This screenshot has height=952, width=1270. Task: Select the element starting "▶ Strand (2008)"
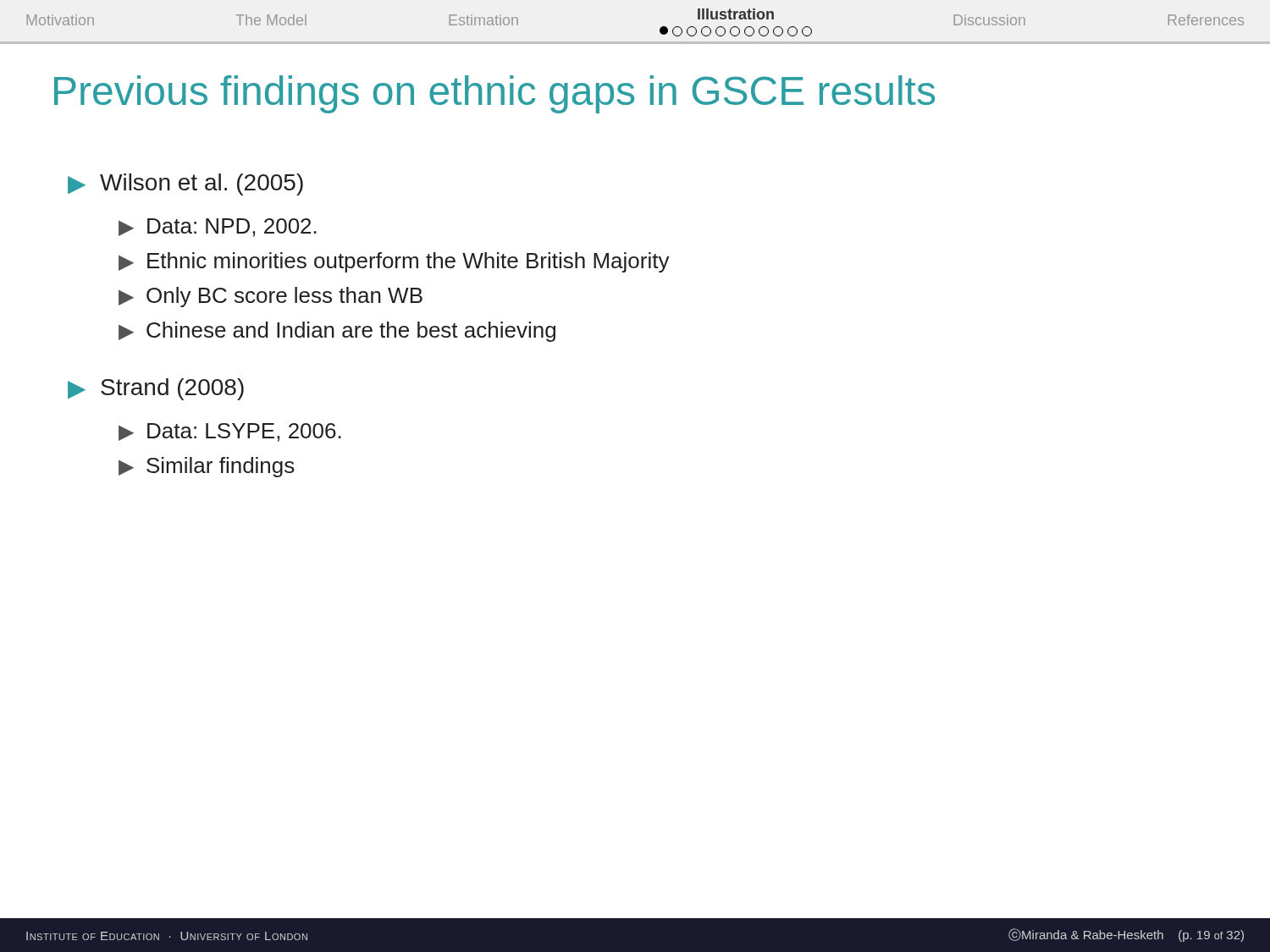(156, 389)
